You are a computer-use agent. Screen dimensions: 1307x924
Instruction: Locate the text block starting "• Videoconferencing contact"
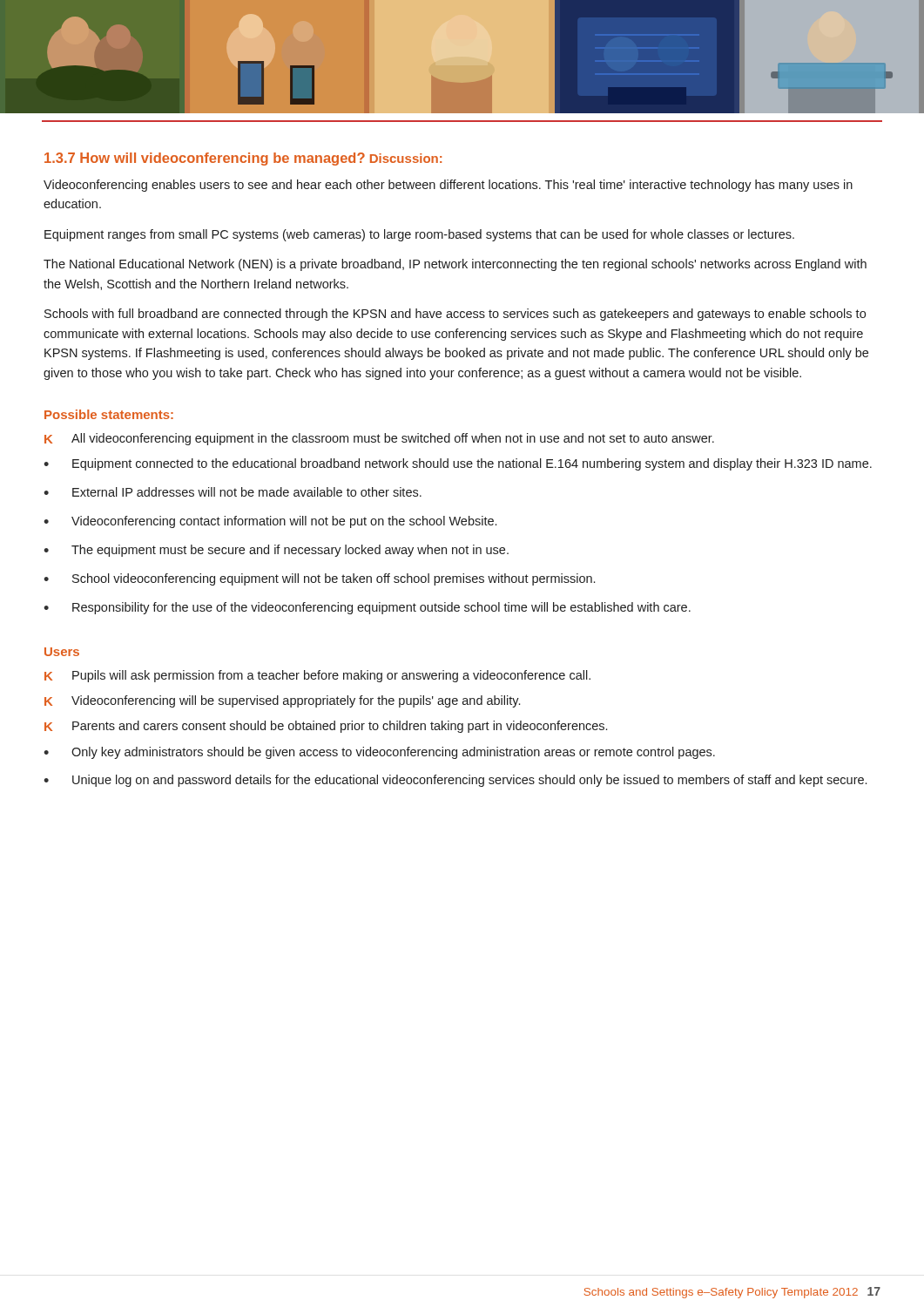462,523
